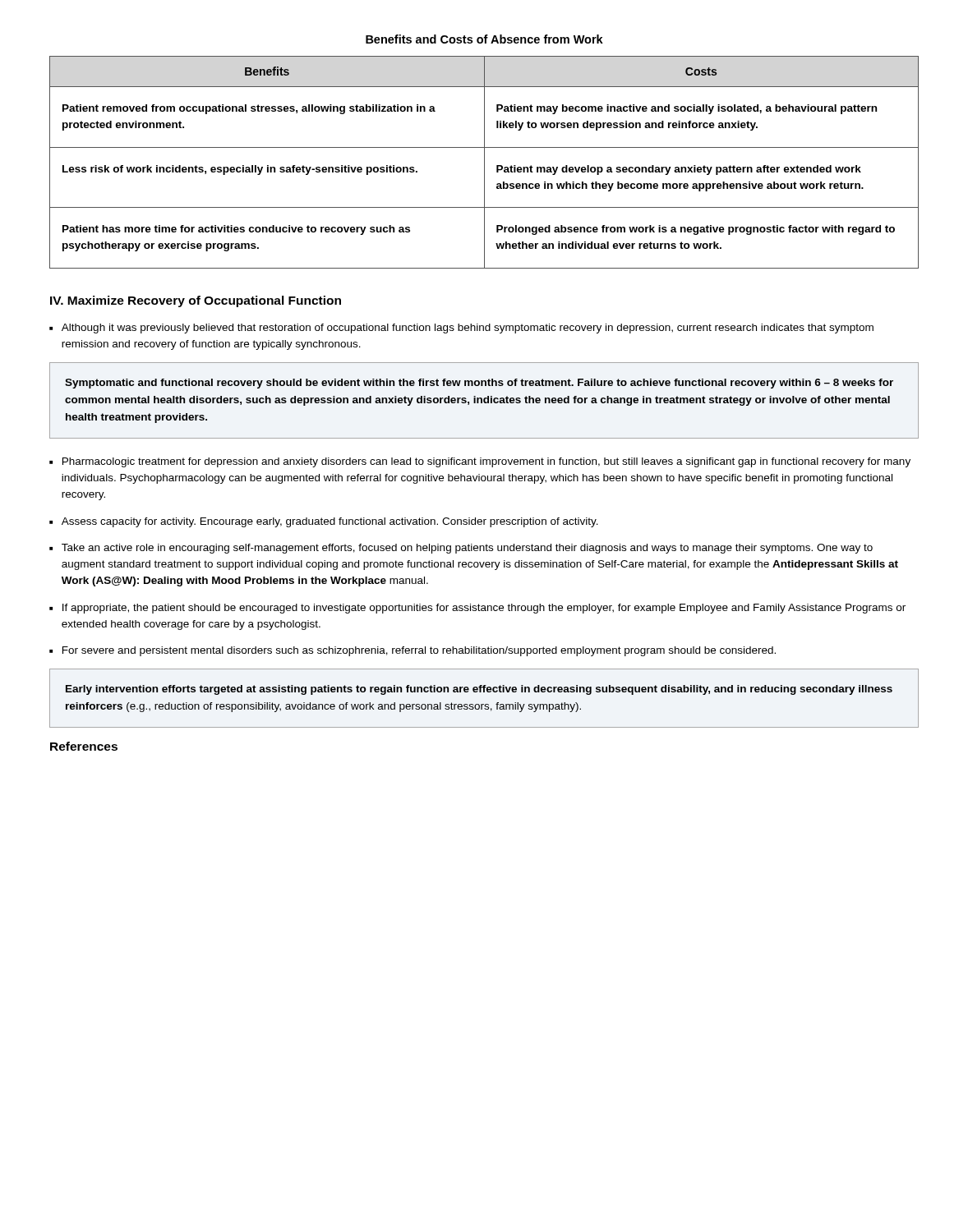Click on the element starting "Pharmacologic treatment for depression and"
The image size is (968, 1232).
click(490, 478)
